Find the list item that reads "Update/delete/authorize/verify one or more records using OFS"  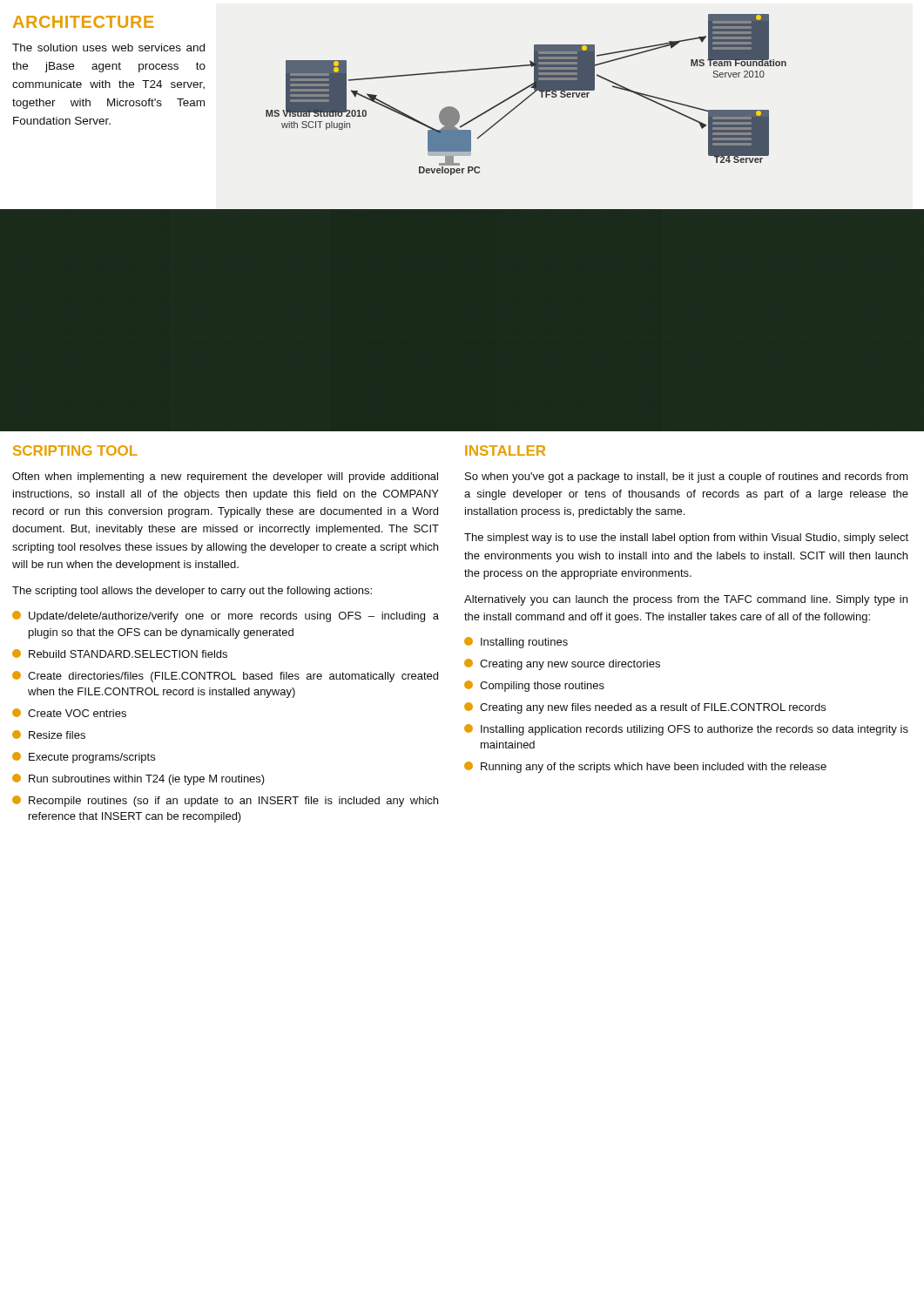click(x=226, y=625)
